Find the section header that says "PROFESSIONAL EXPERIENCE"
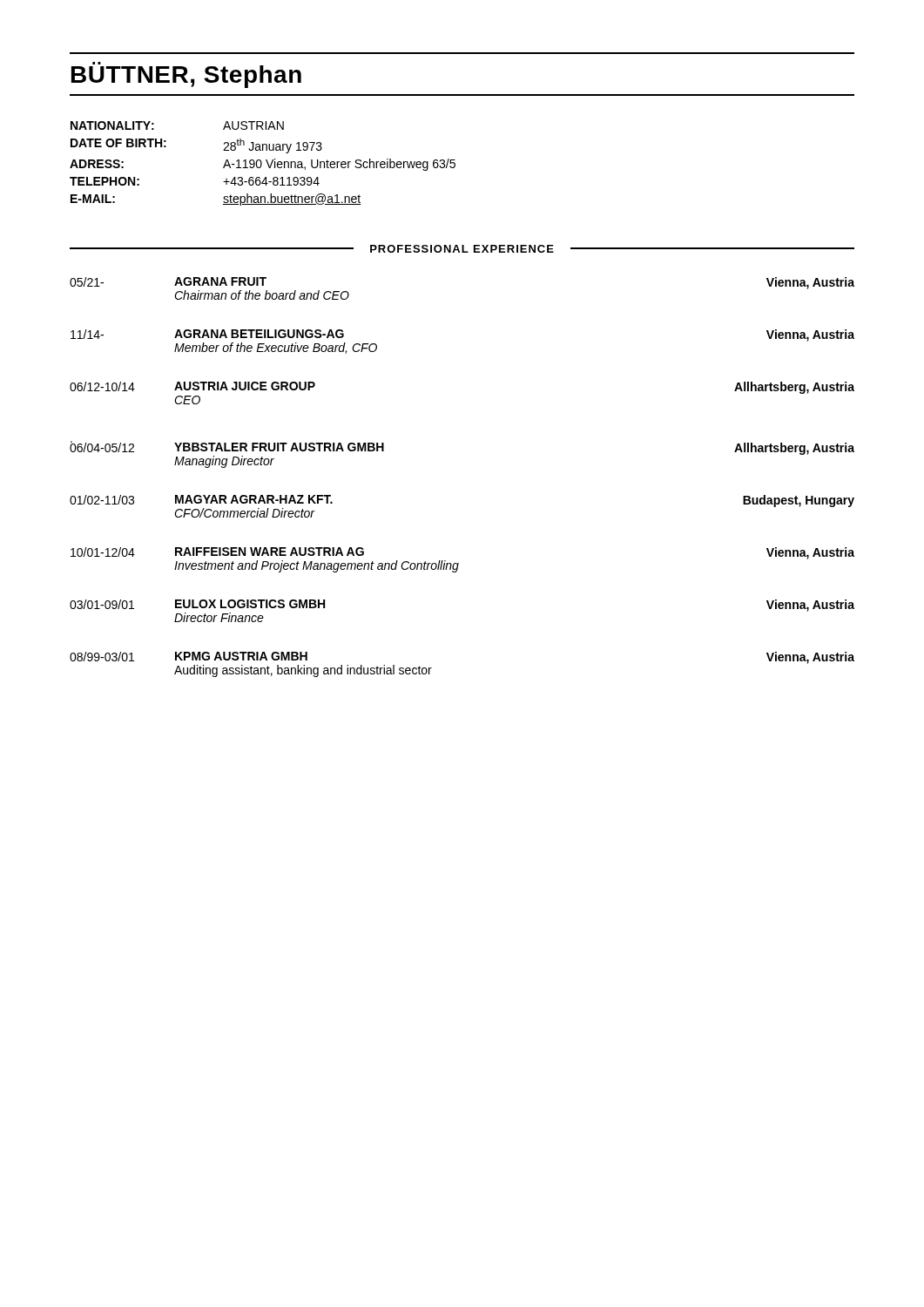This screenshot has height=1307, width=924. click(462, 248)
